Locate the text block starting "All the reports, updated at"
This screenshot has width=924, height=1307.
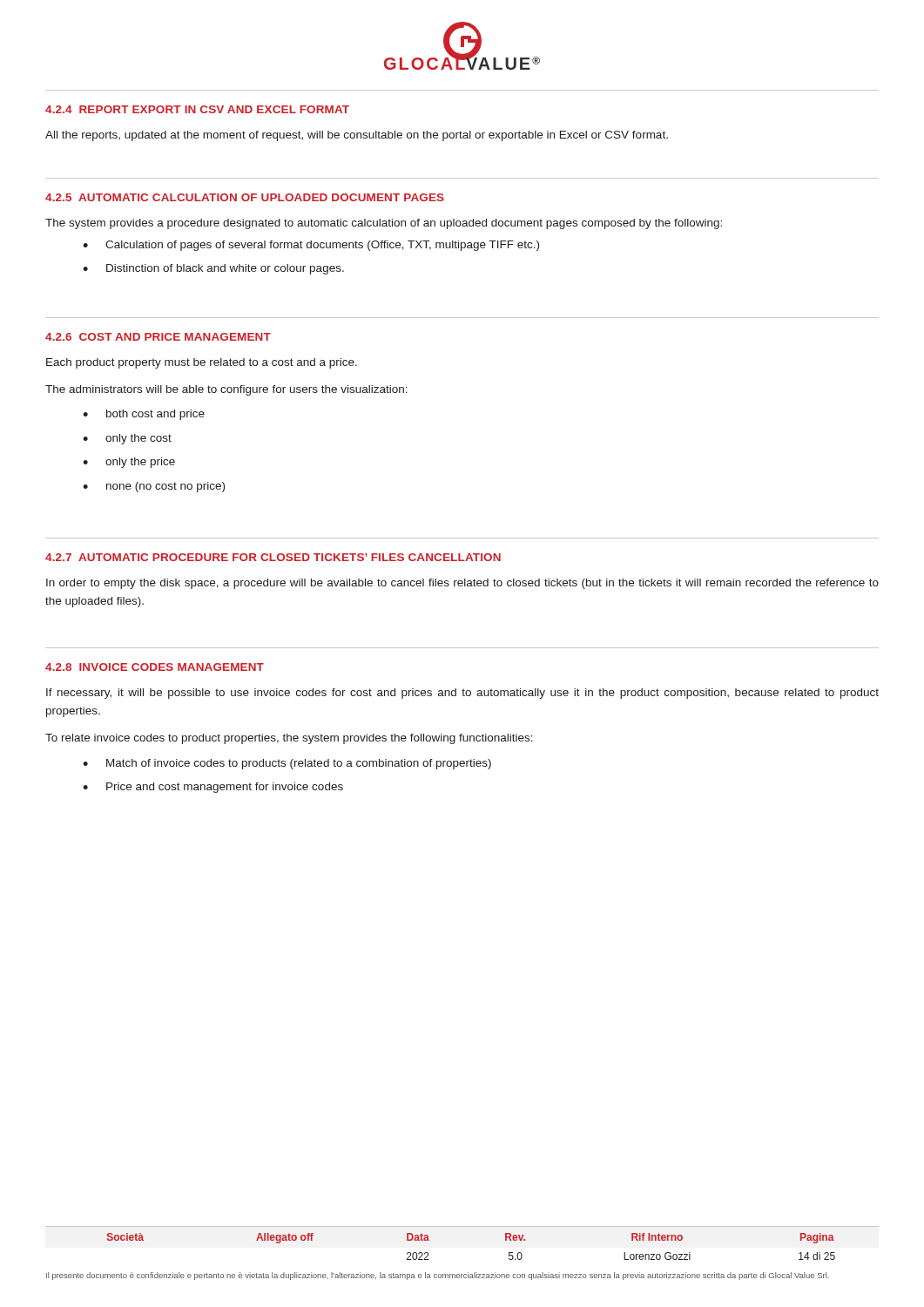click(x=357, y=135)
